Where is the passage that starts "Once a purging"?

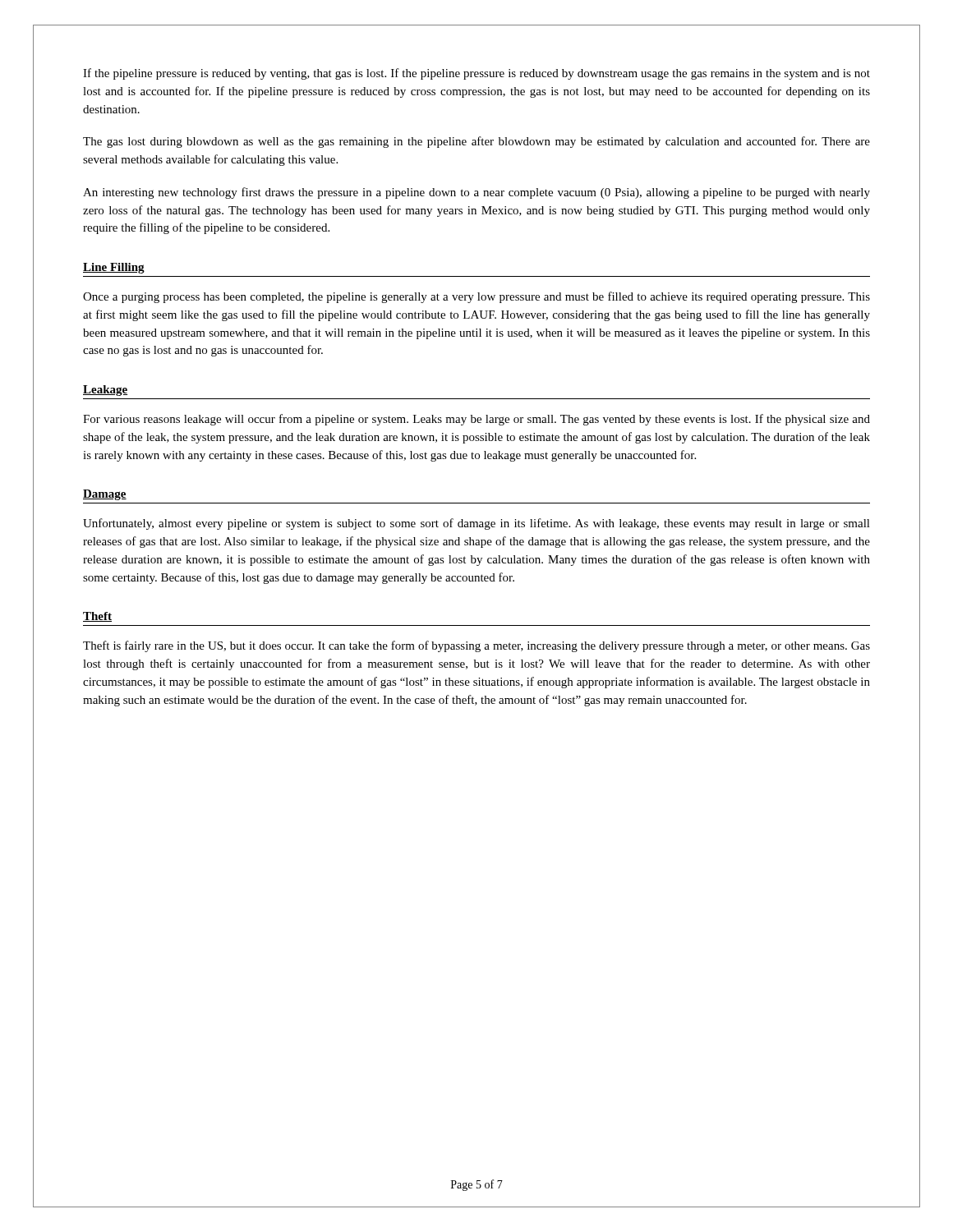coord(476,323)
